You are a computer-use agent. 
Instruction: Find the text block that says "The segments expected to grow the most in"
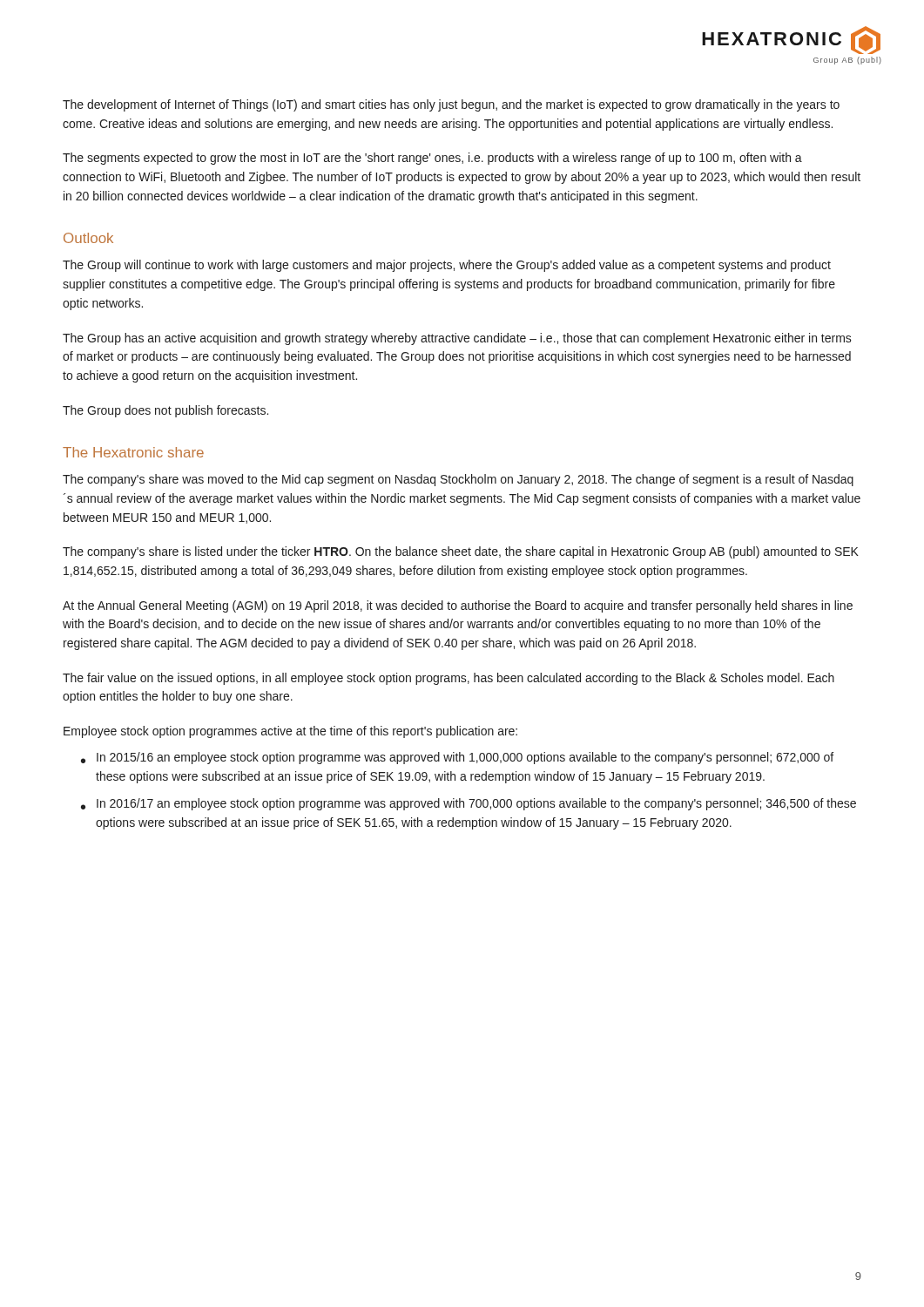click(462, 177)
